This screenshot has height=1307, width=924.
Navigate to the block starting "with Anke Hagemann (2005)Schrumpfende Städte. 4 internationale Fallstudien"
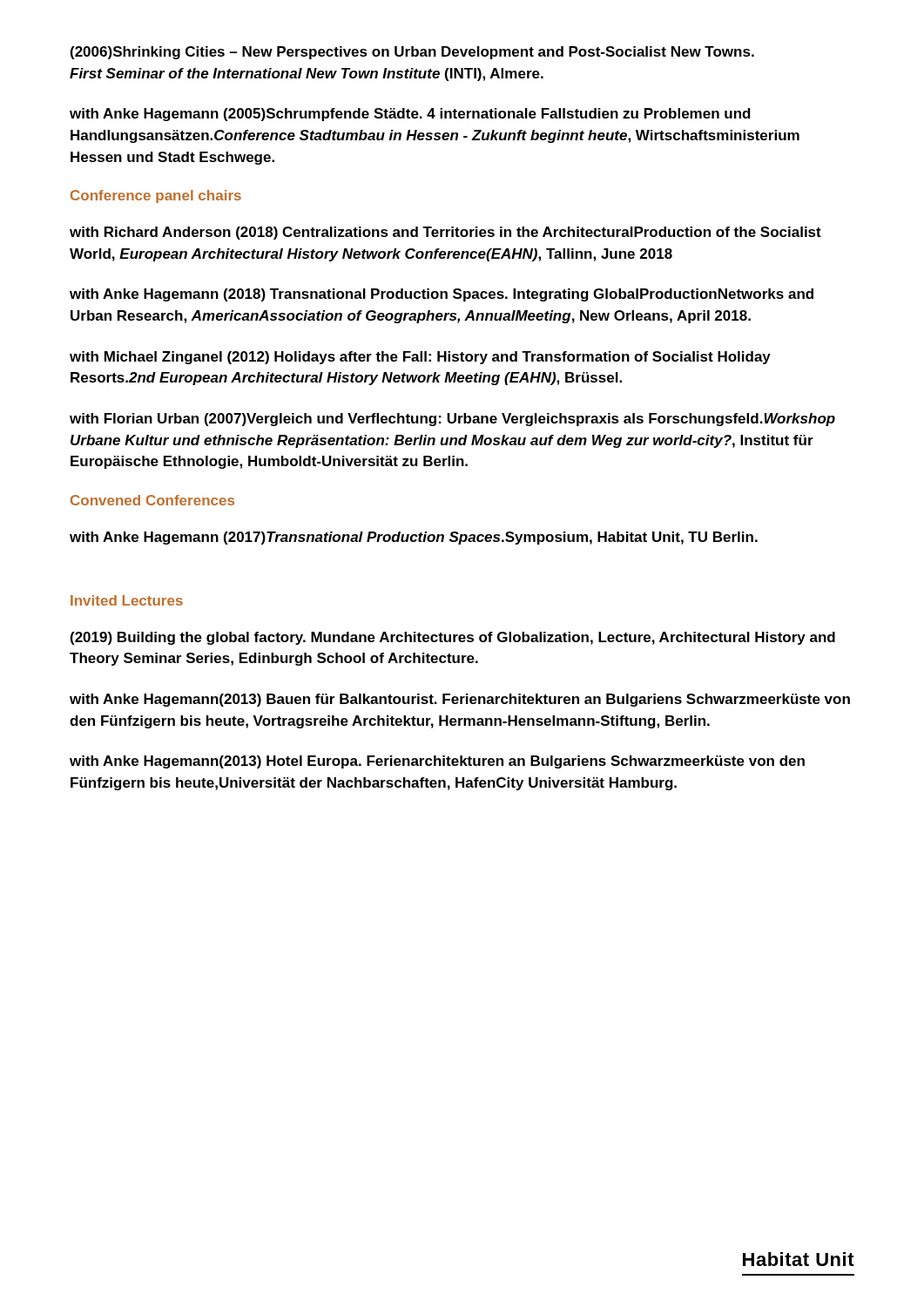[x=435, y=135]
